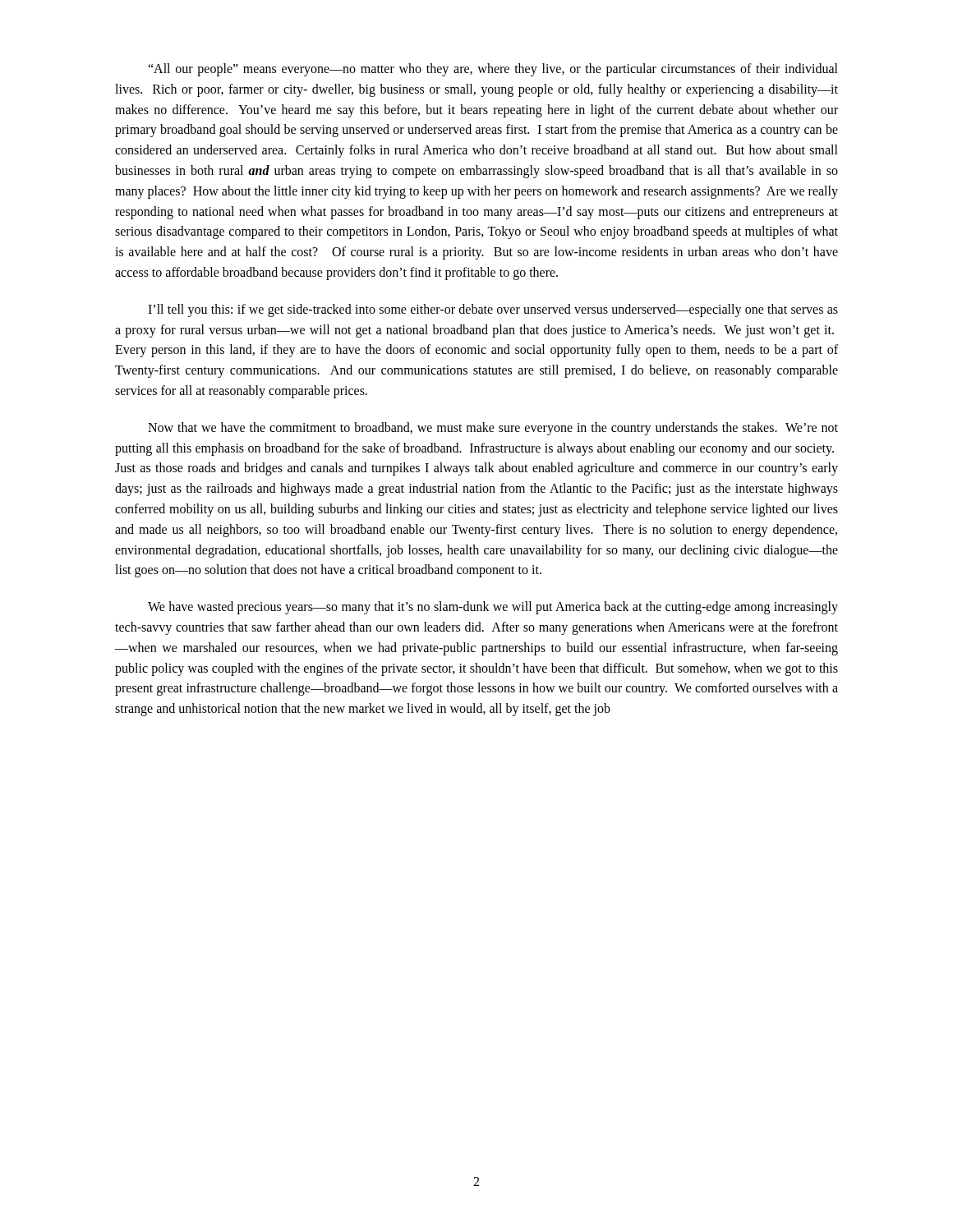Locate the region starting "“All our people” means everyone—no matter who they"

click(x=476, y=170)
